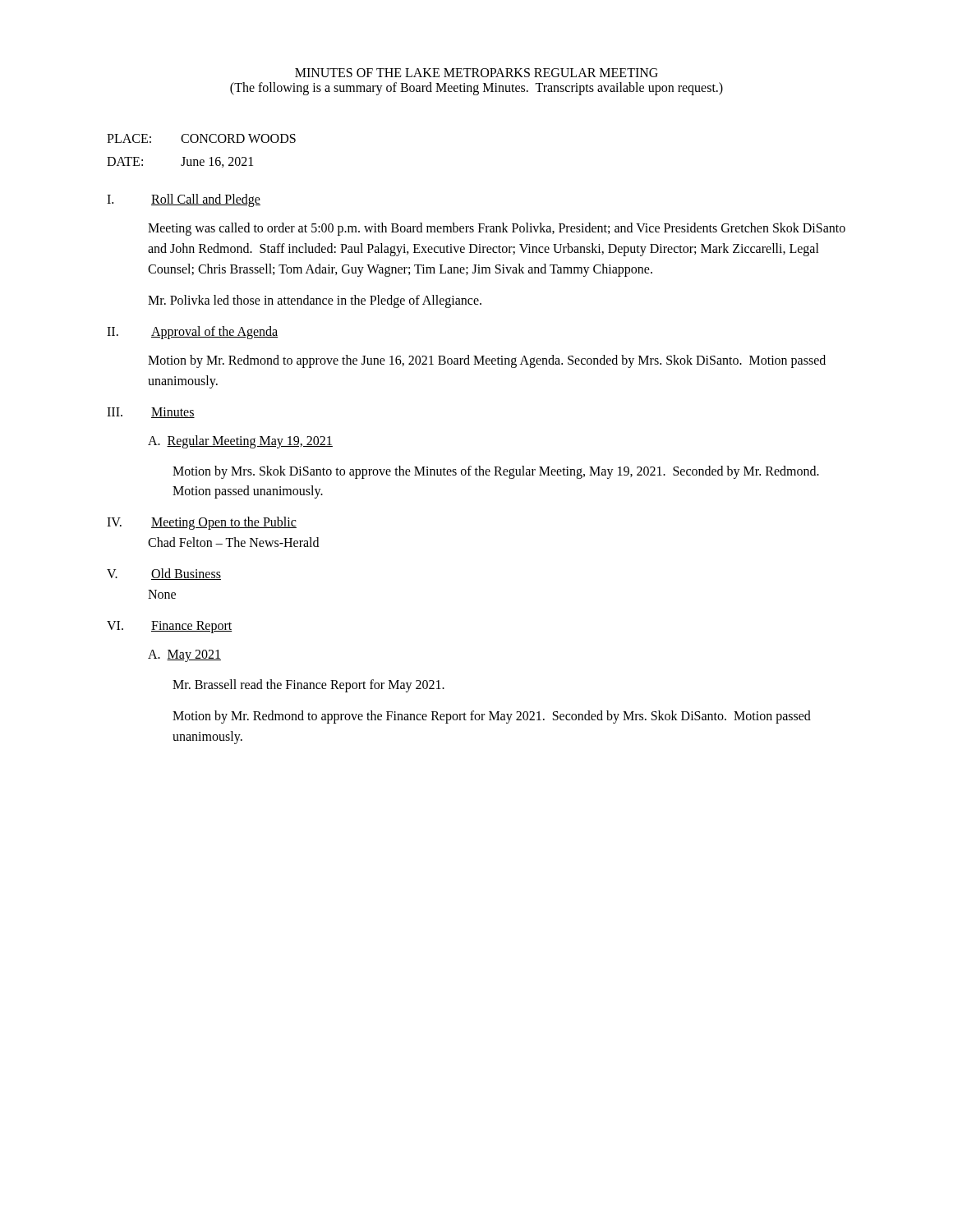Where is the title that starts "MINUTES OF THE LAKE METROPARKS REGULAR MEETING (The"?
Screen dimensions: 1232x953
pyautogui.click(x=476, y=80)
